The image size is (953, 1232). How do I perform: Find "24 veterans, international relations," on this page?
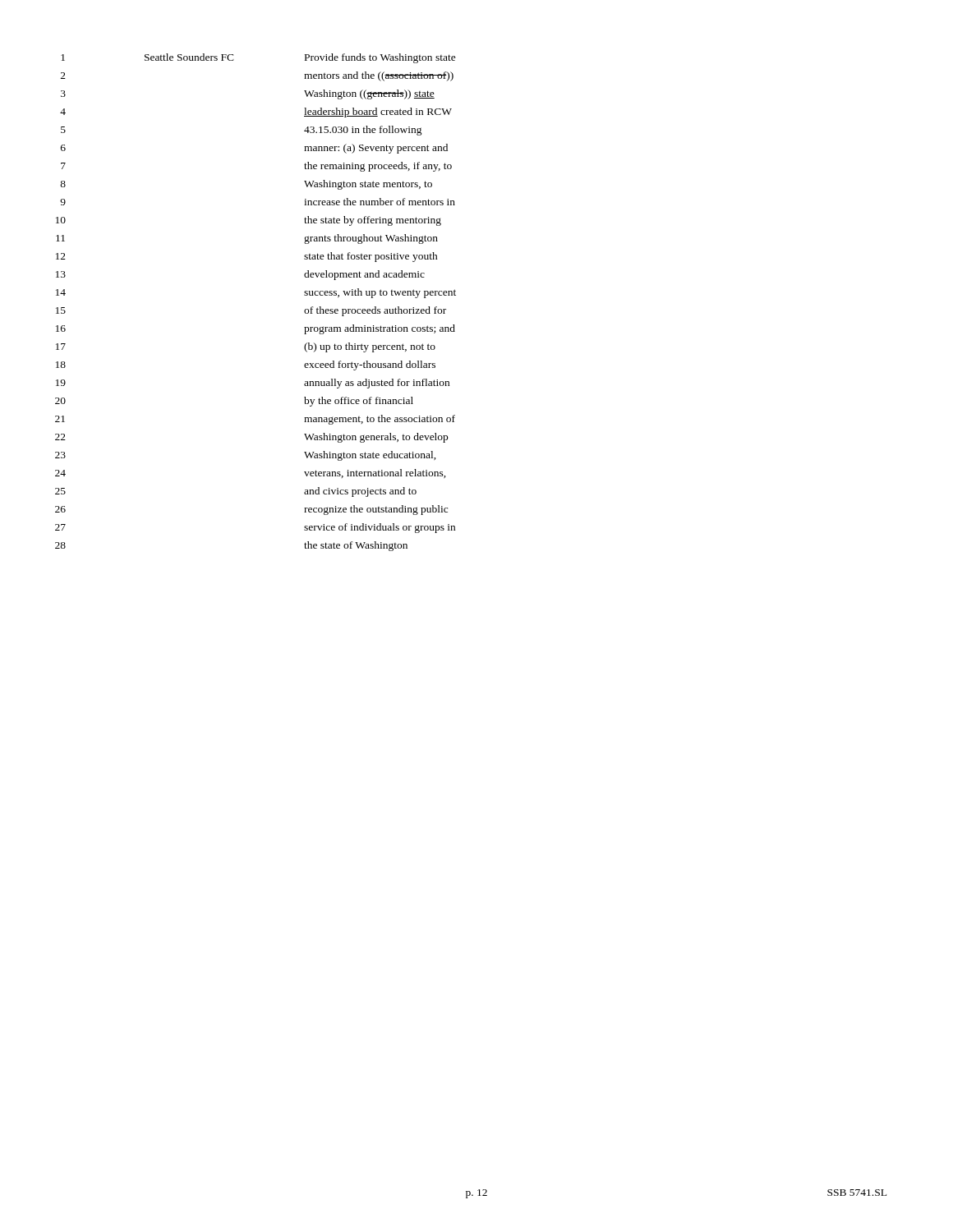[61, 473]
